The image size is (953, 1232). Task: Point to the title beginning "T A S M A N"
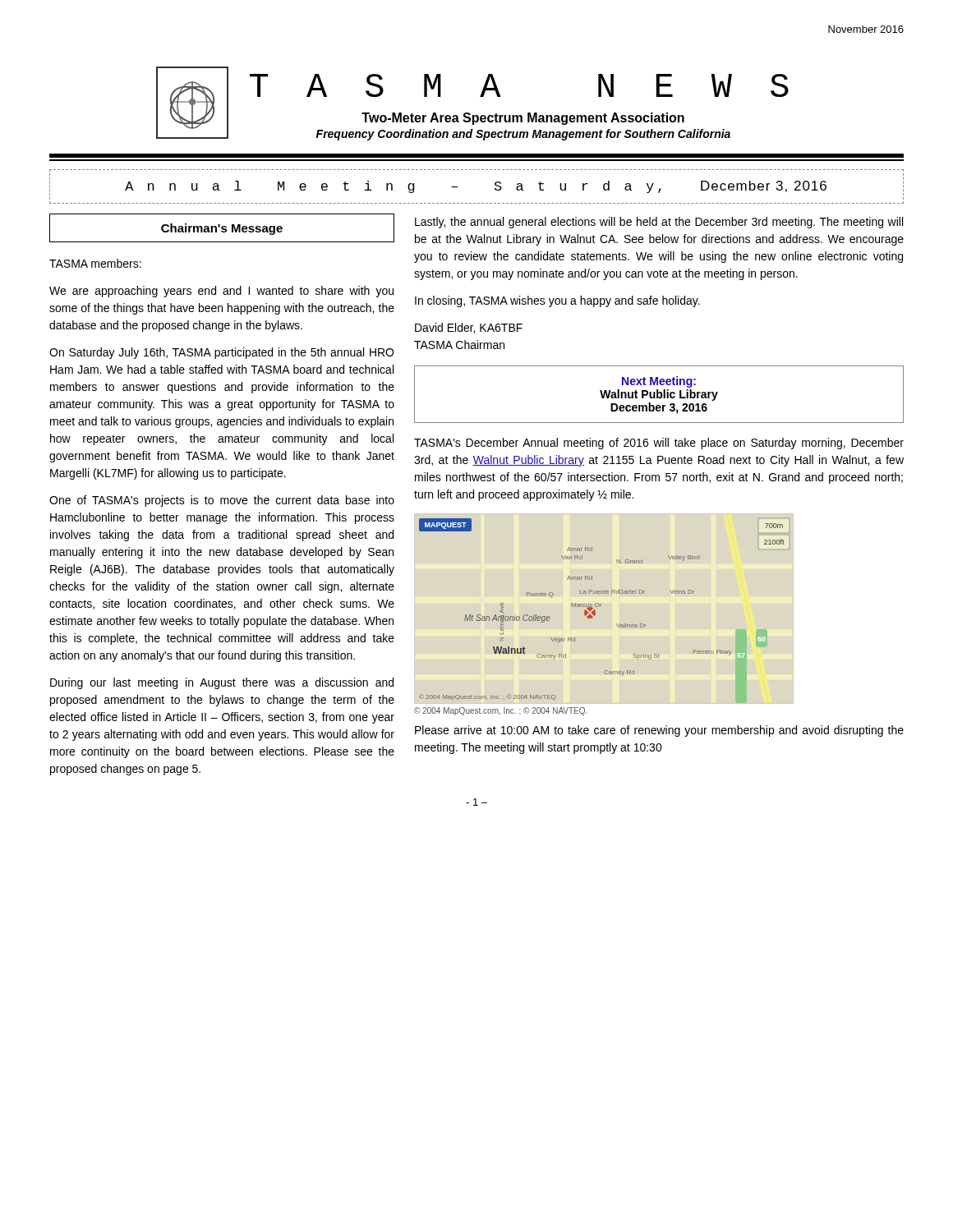point(314,84)
